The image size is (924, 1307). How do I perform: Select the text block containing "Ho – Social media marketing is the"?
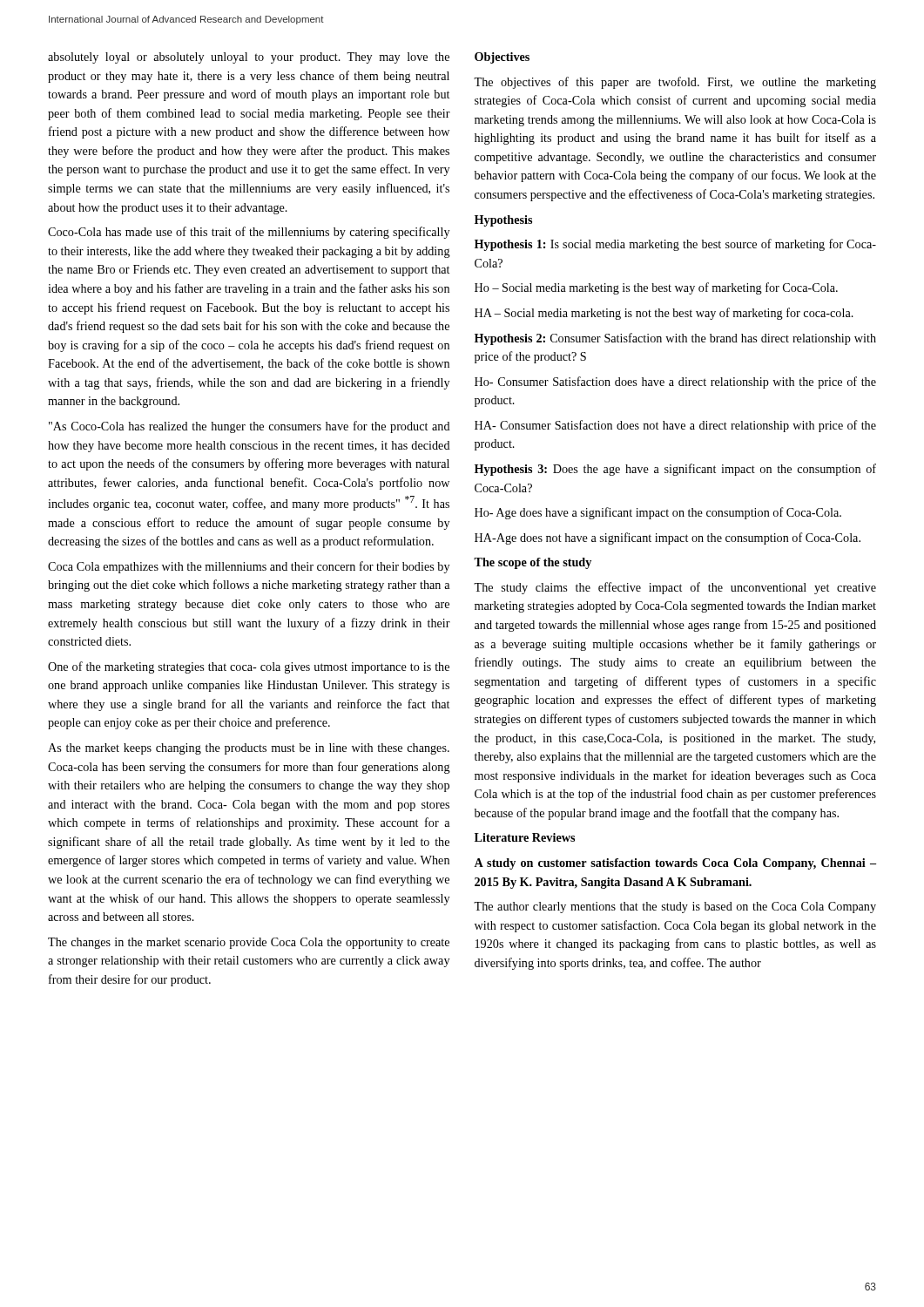point(675,289)
